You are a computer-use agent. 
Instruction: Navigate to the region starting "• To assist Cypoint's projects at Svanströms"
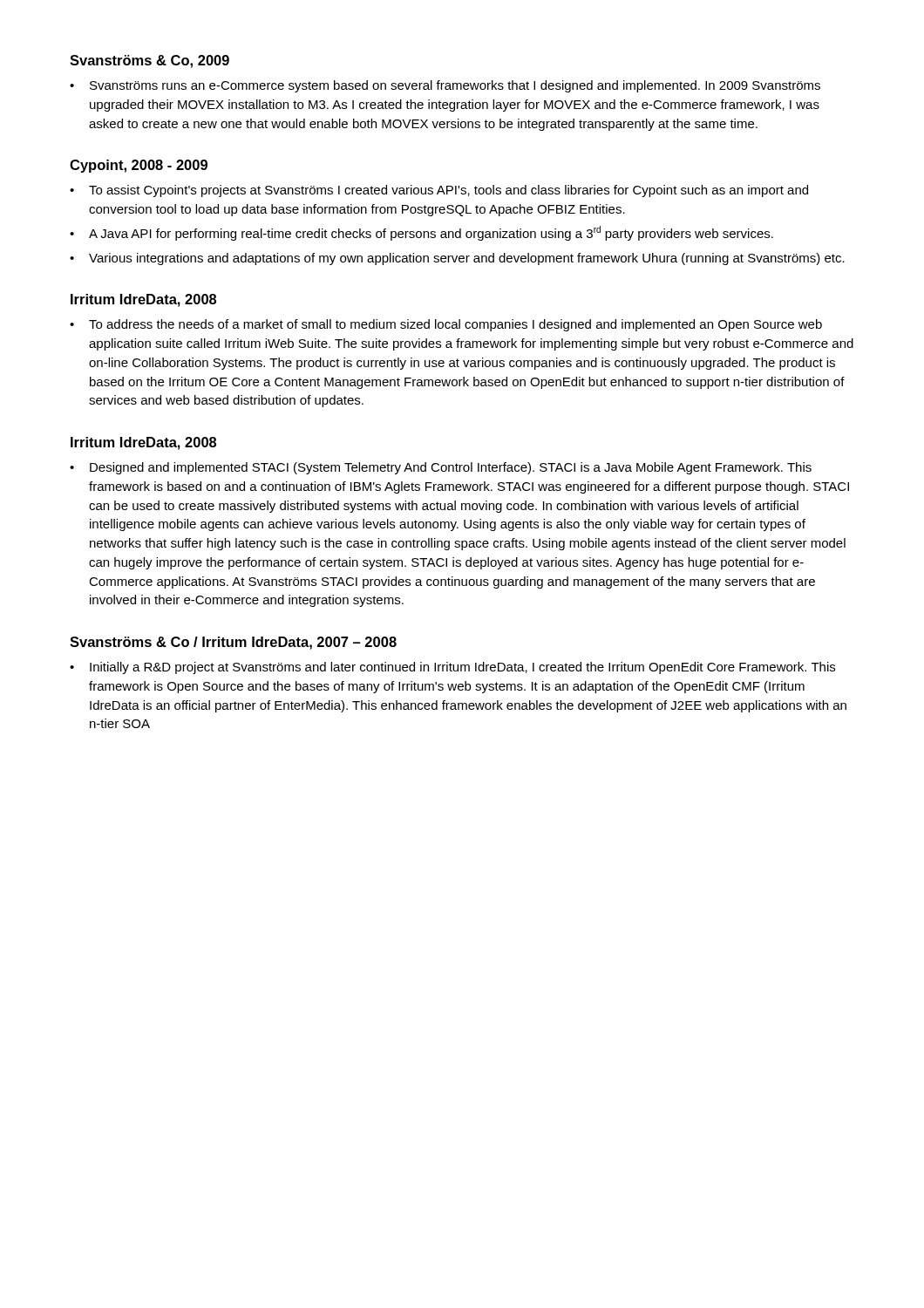462,200
